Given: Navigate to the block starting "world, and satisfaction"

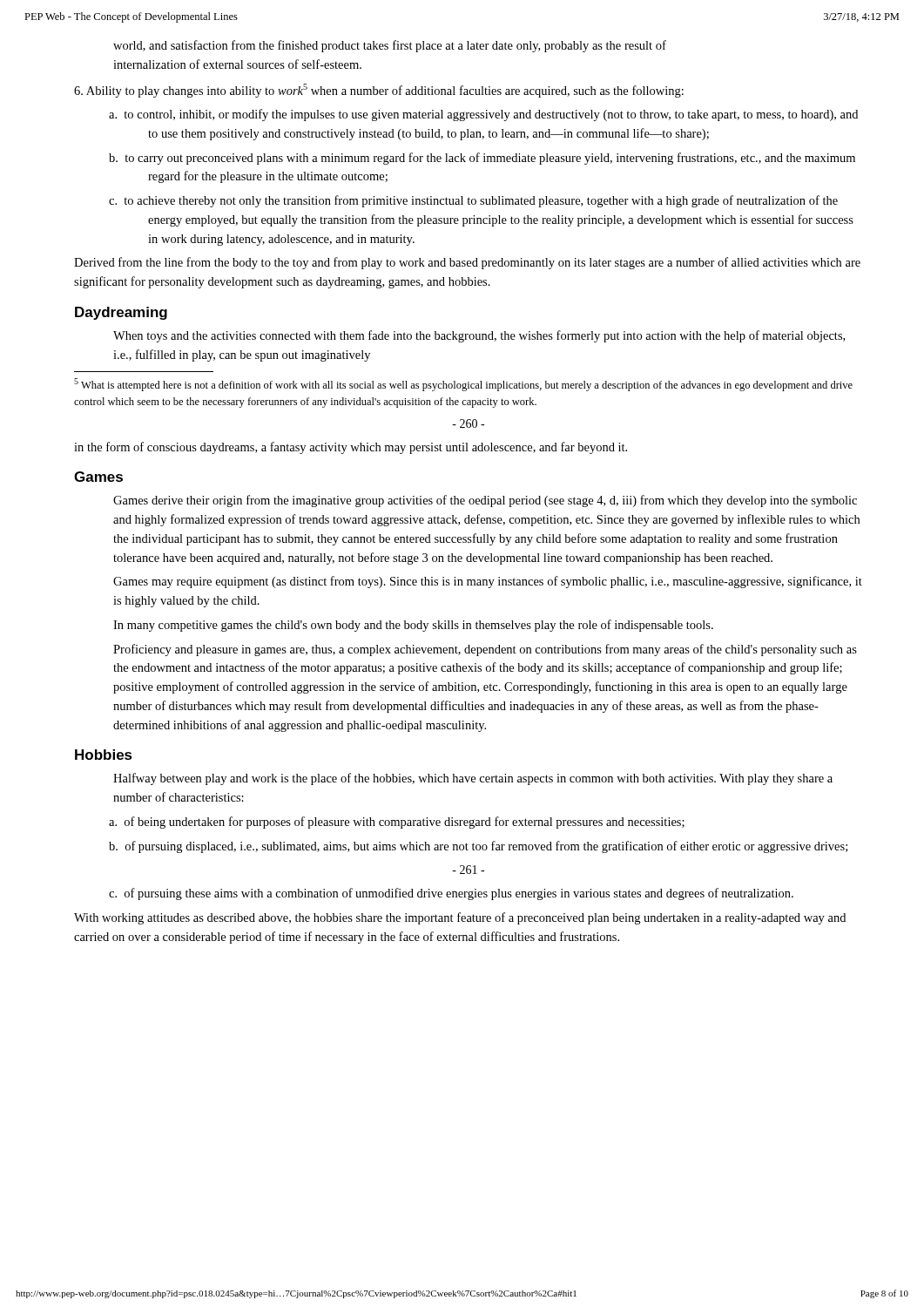Looking at the screenshot, I should tap(488, 56).
